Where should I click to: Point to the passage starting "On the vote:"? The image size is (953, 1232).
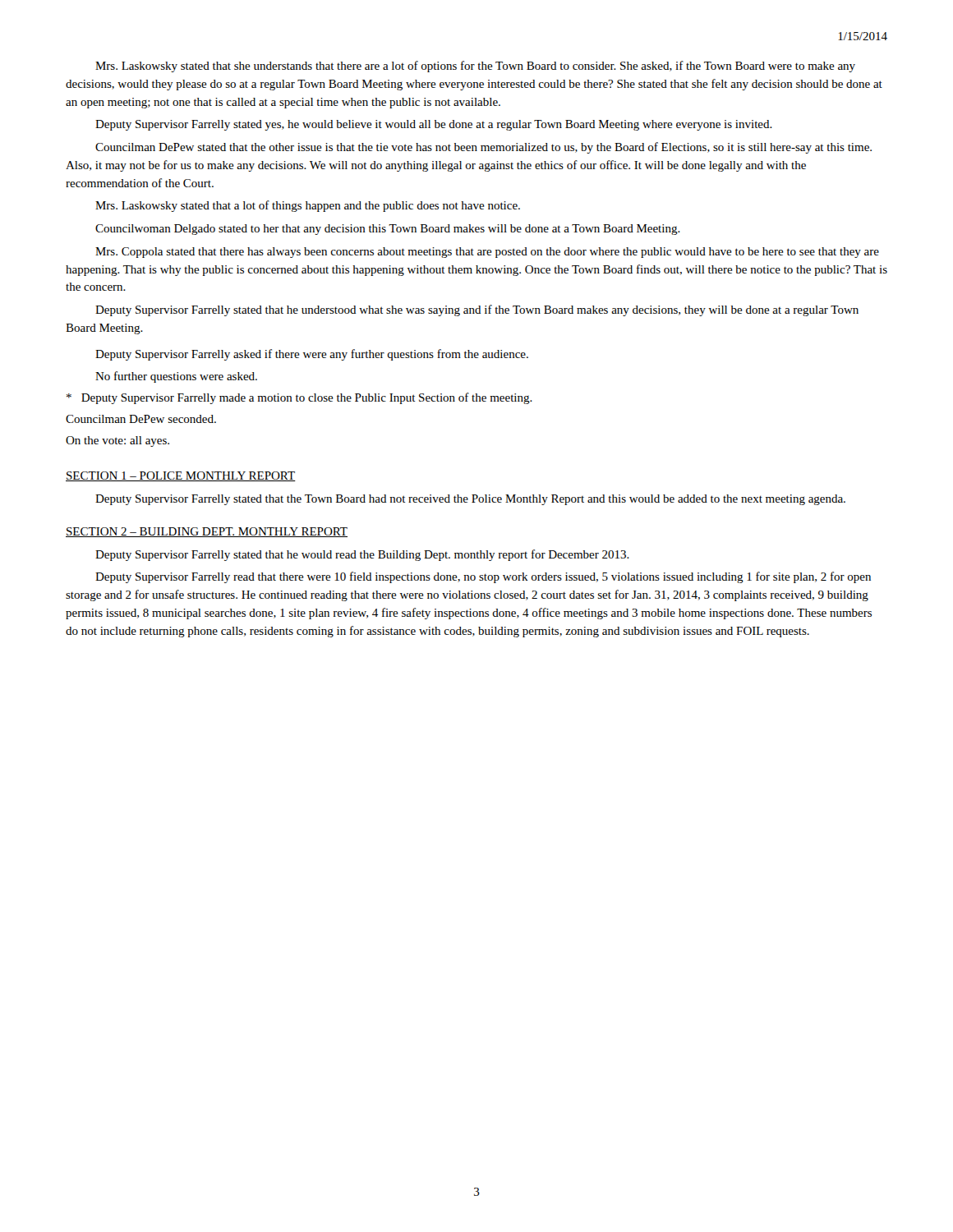tap(117, 441)
